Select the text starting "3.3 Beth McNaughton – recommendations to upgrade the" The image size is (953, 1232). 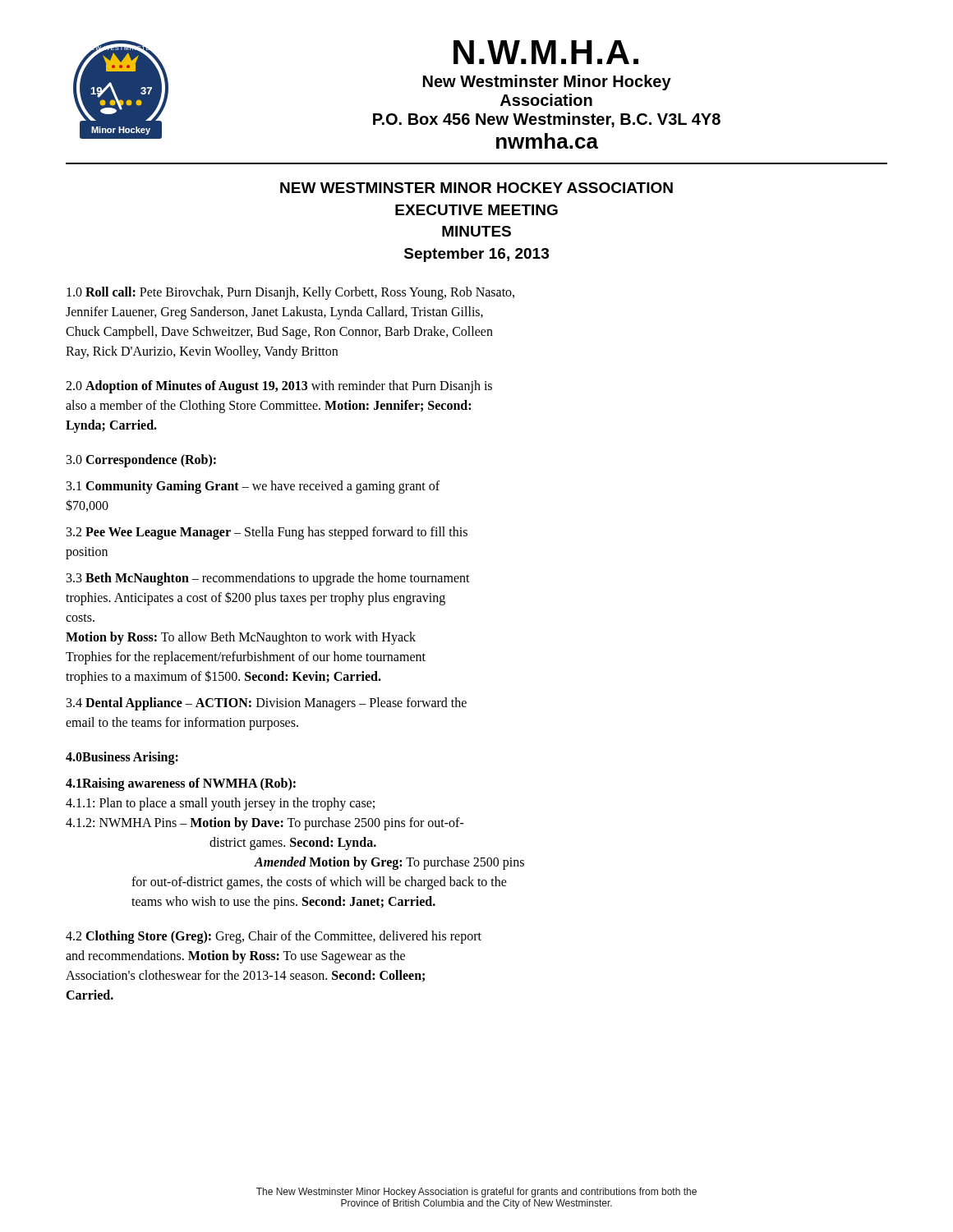pos(268,579)
